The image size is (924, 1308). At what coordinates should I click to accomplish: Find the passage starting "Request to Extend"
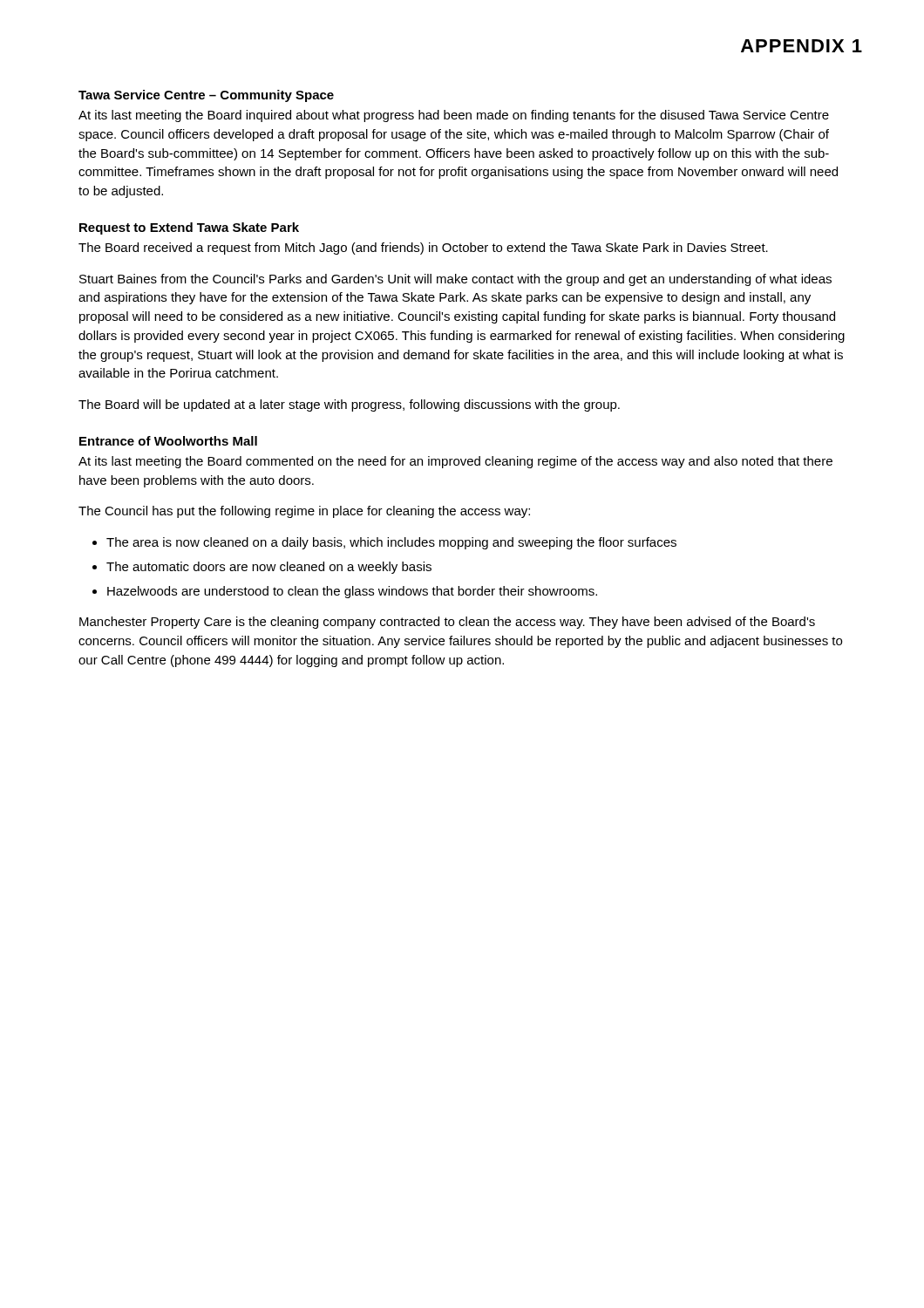click(189, 227)
